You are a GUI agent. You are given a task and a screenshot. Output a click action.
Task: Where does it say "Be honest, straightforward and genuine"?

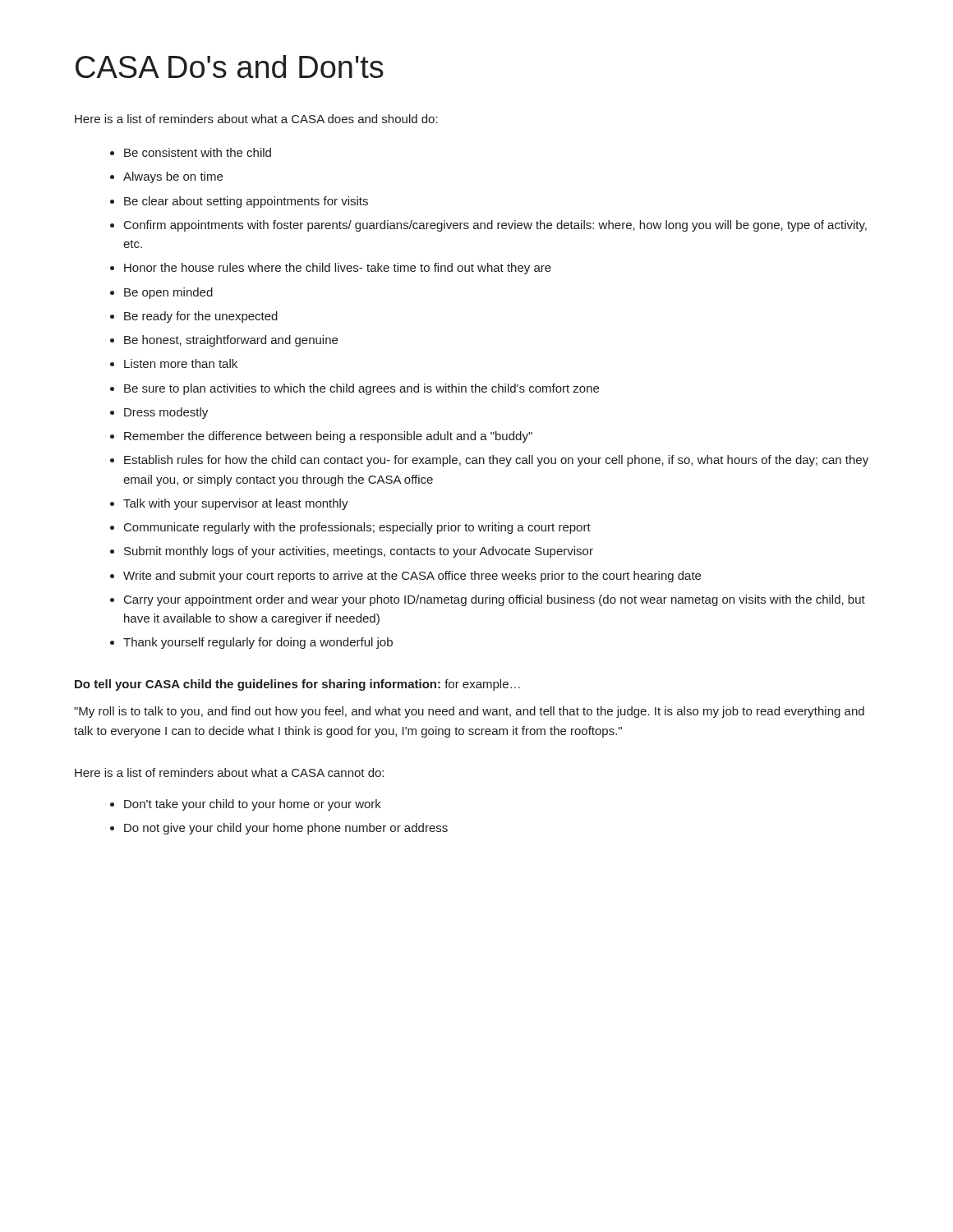(231, 340)
